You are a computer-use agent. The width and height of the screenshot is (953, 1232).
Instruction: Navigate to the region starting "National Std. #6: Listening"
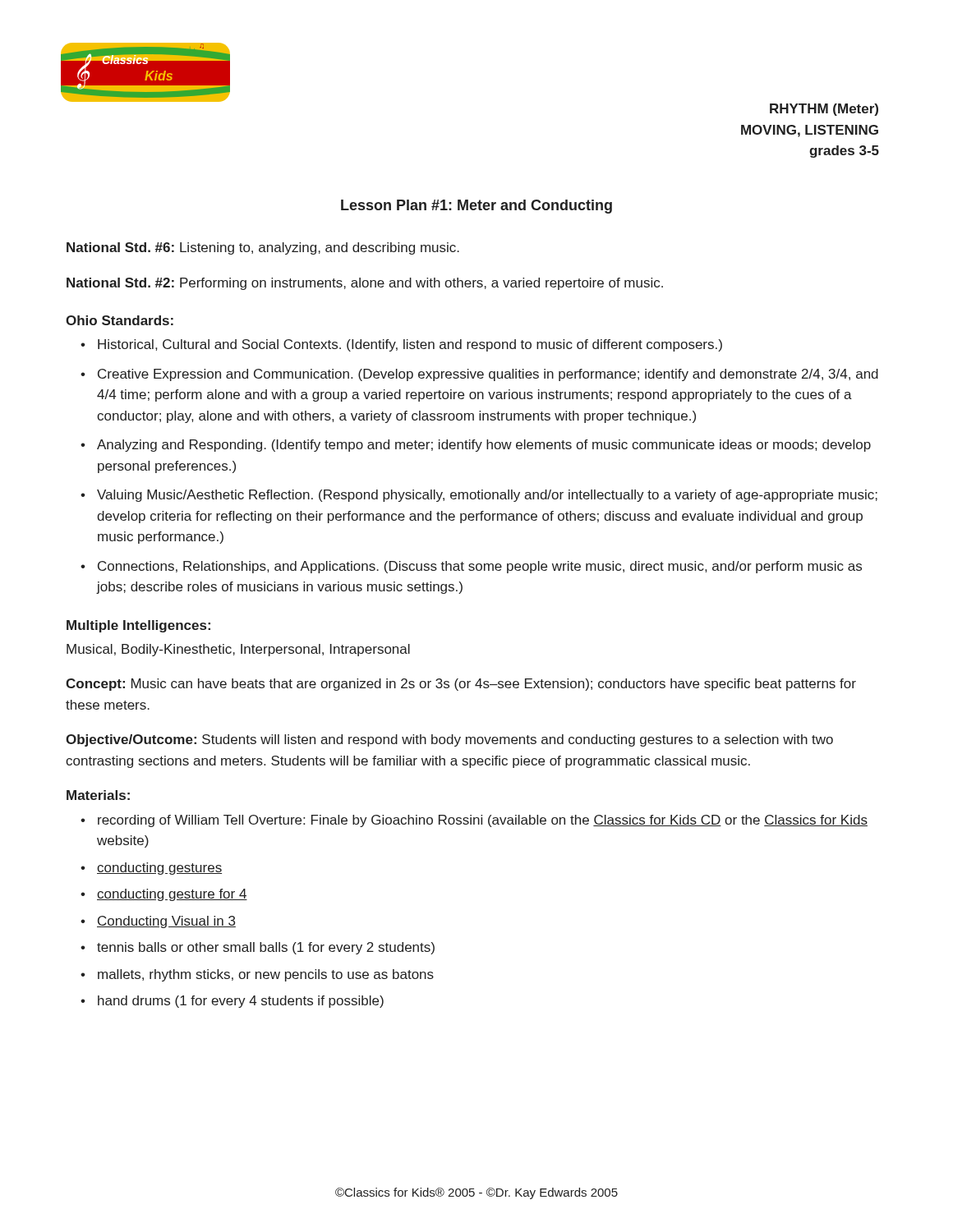(263, 248)
